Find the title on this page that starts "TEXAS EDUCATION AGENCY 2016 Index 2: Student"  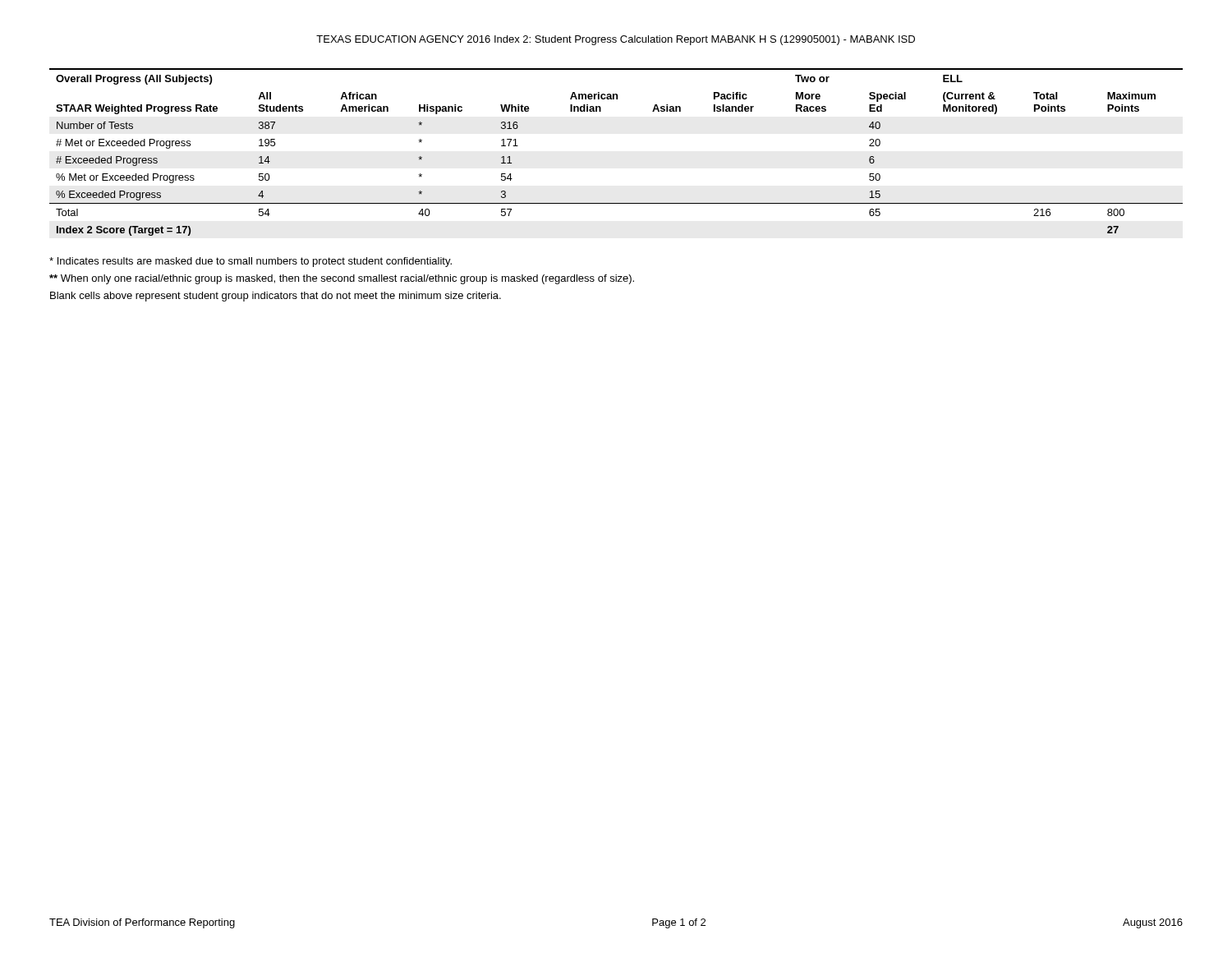[616, 39]
